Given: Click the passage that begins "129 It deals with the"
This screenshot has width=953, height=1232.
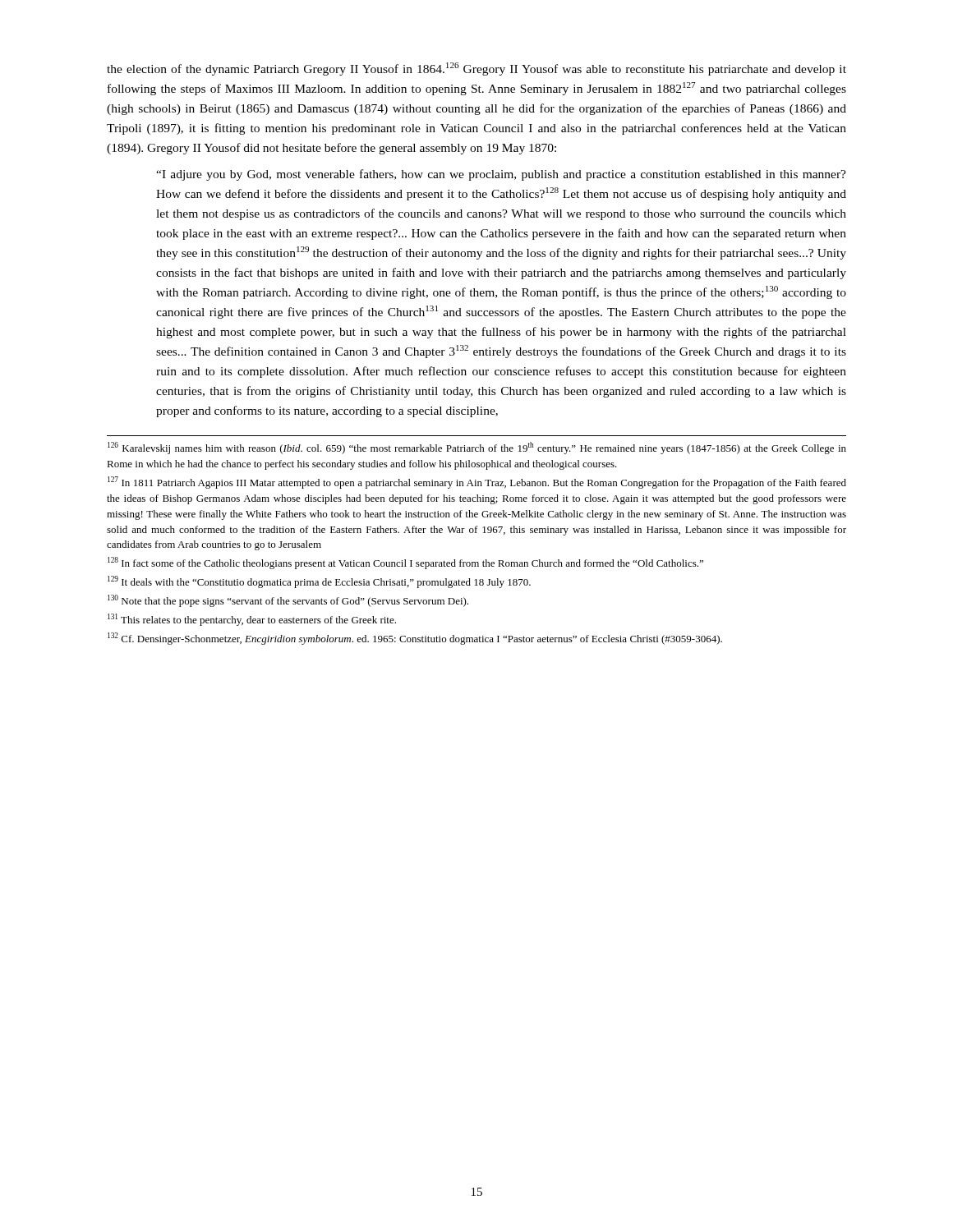Looking at the screenshot, I should point(319,582).
